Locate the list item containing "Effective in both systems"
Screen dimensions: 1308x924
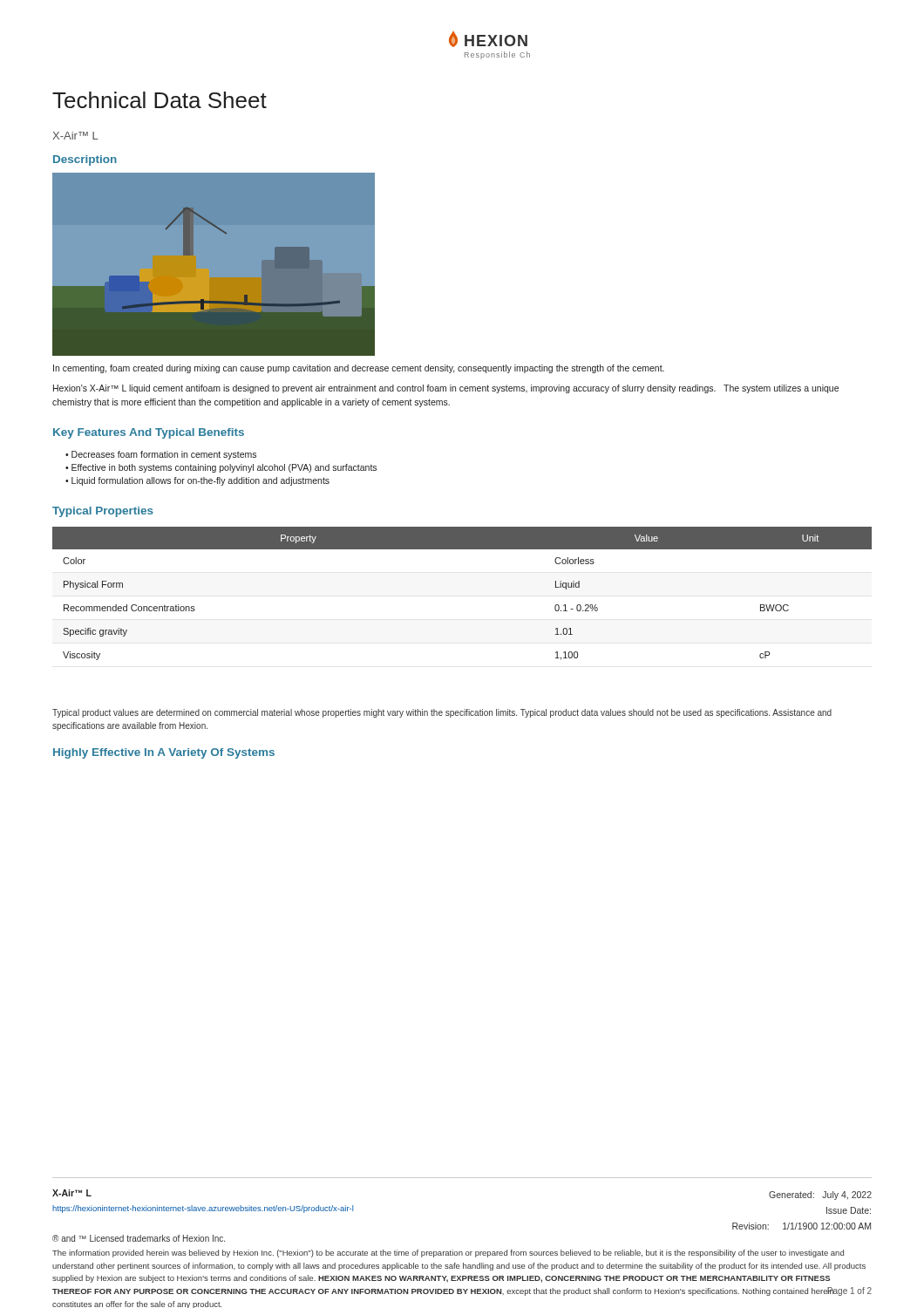(x=224, y=467)
